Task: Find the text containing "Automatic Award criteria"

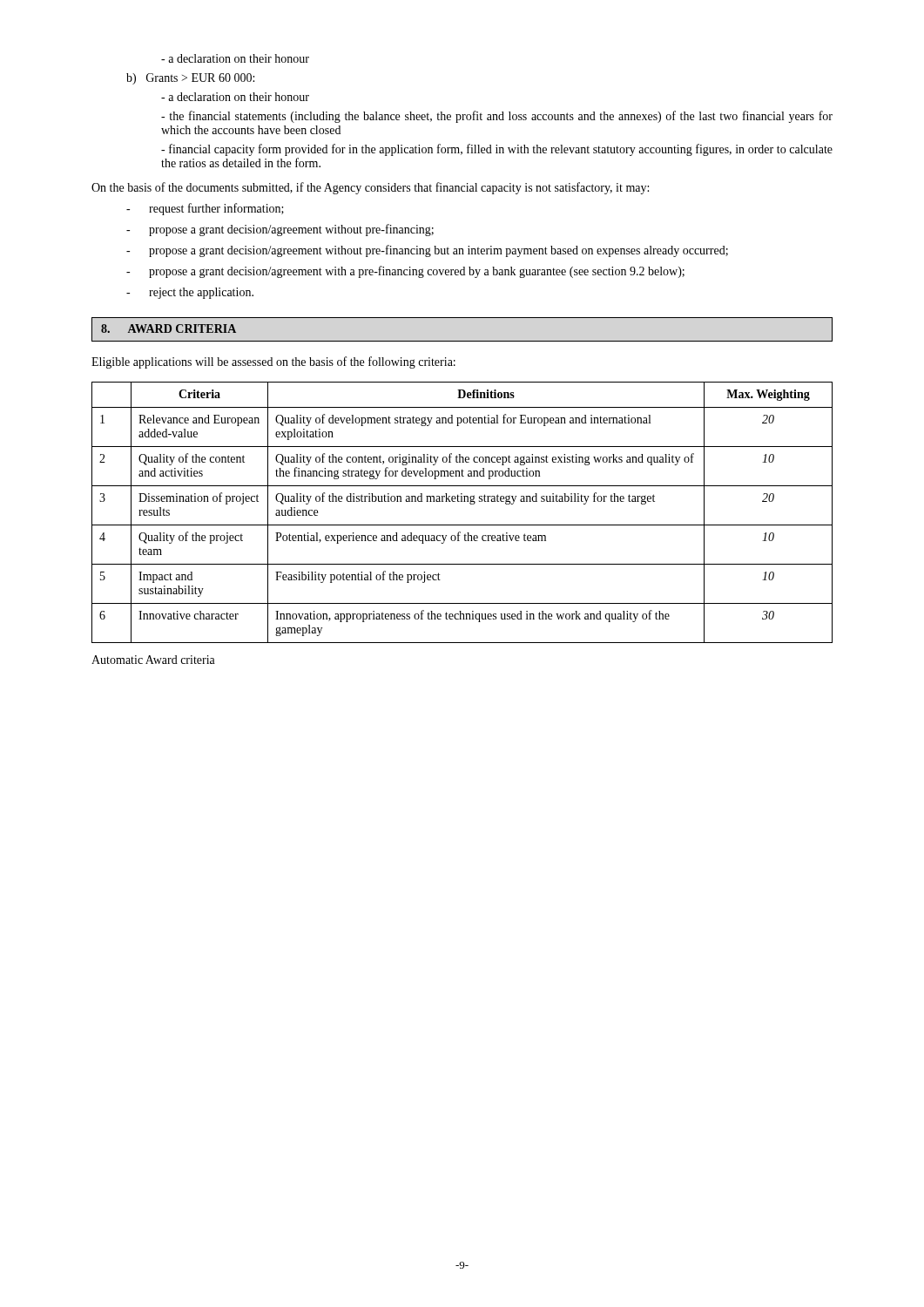Action: (153, 660)
